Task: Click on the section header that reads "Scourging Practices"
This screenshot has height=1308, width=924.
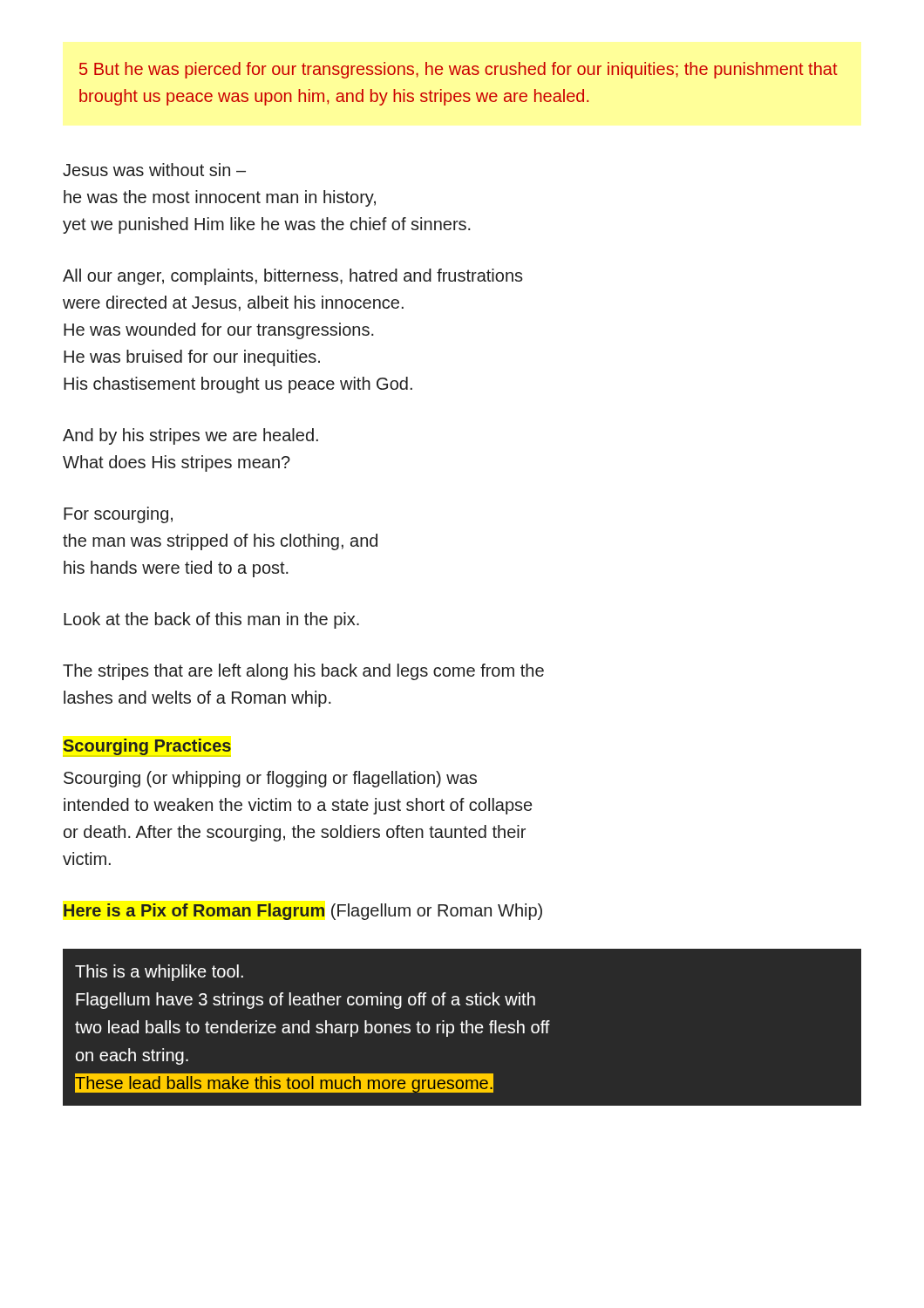Action: [x=147, y=746]
